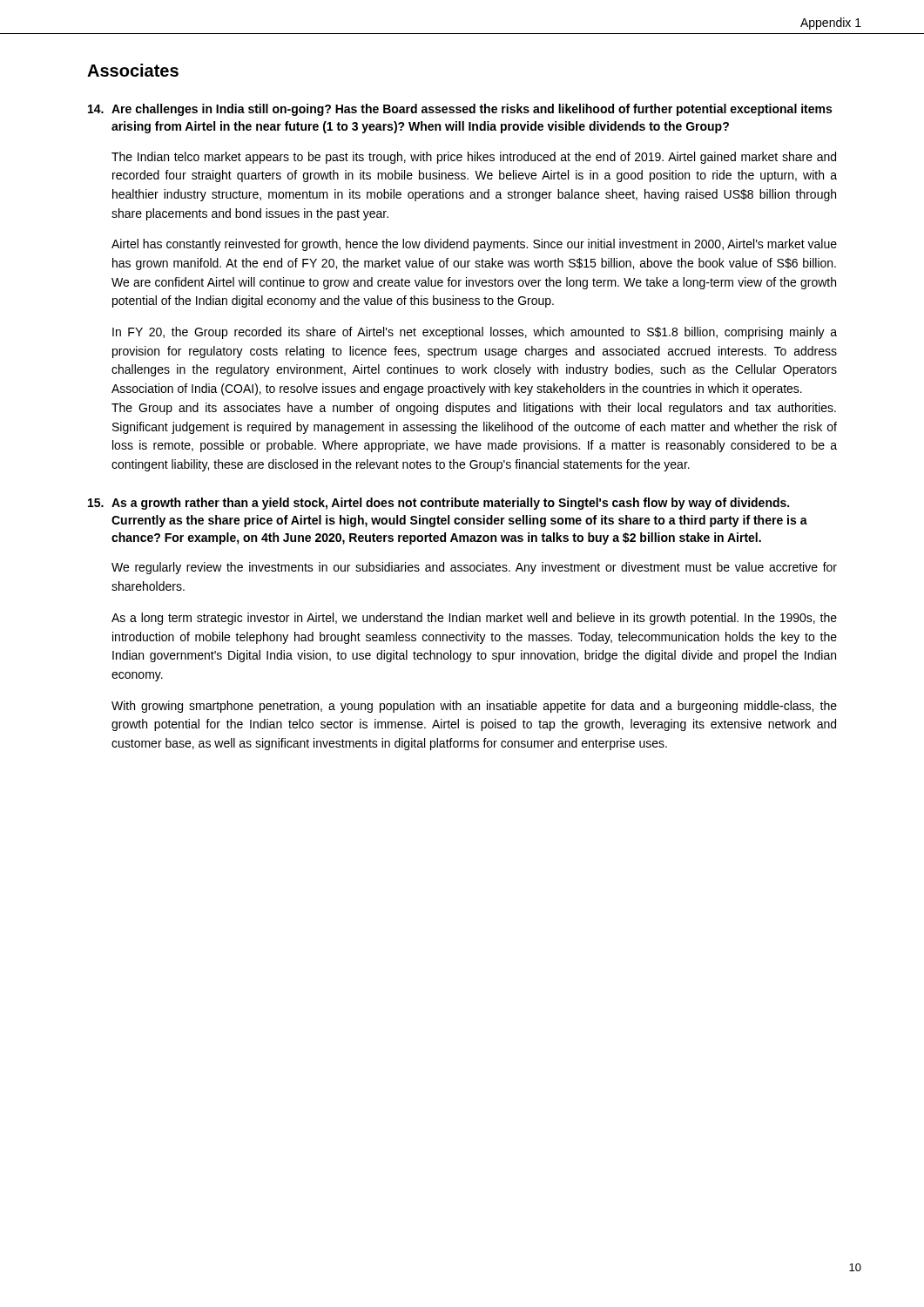Click on the passage starting "In FY 20, the Group"
Screen dimensions: 1307x924
click(x=474, y=398)
